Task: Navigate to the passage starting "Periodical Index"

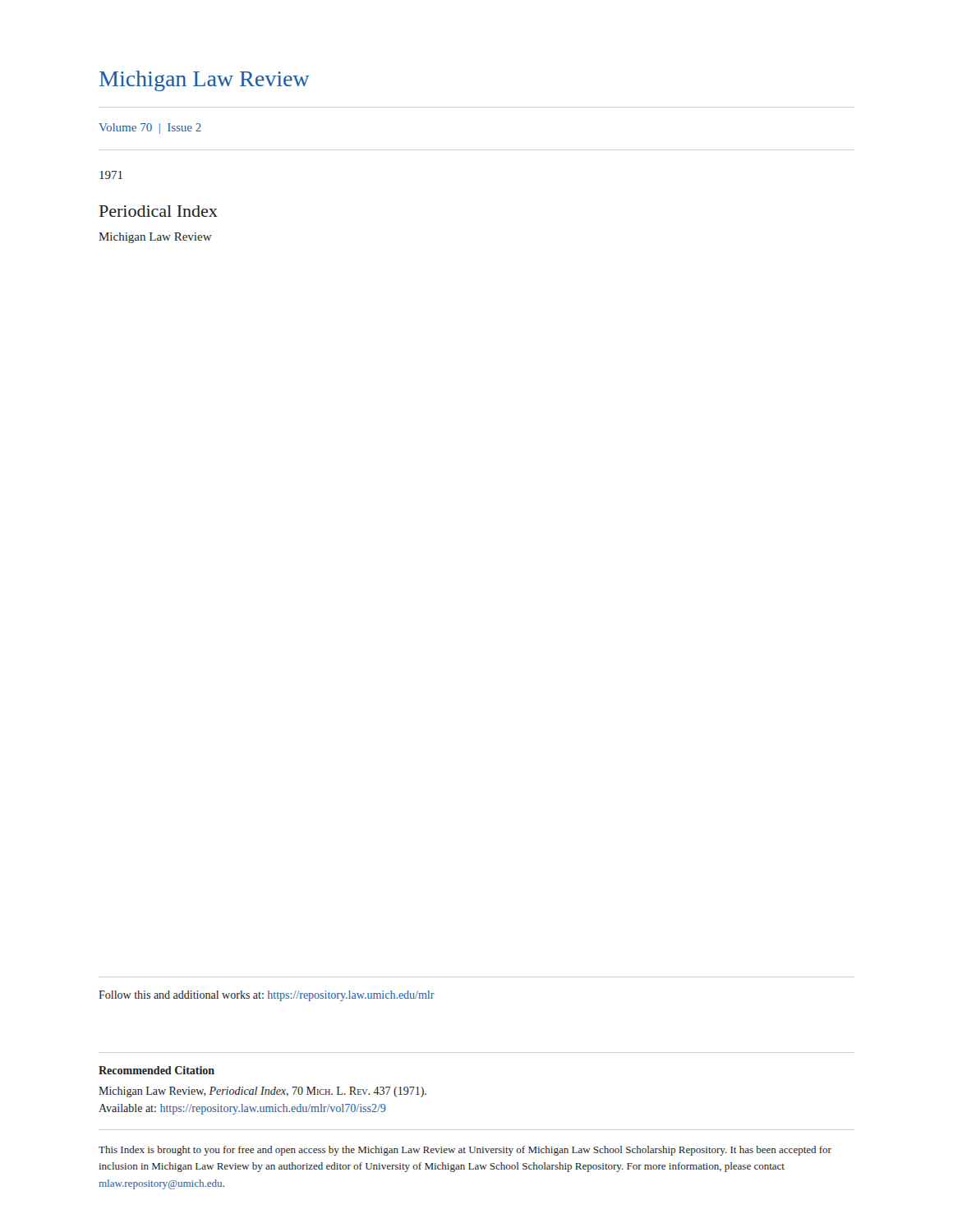Action: point(158,211)
